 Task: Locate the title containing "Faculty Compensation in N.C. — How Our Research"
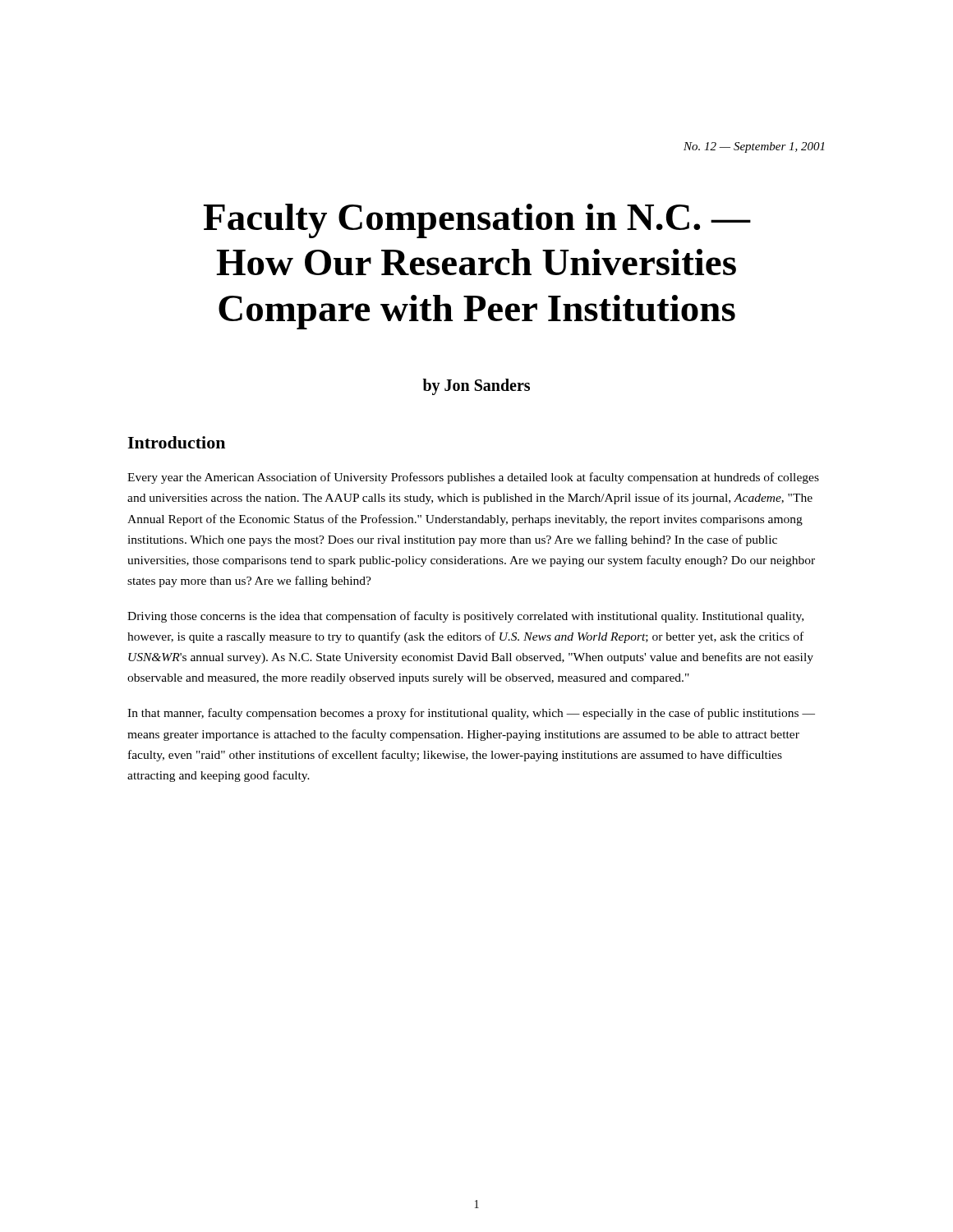(476, 262)
